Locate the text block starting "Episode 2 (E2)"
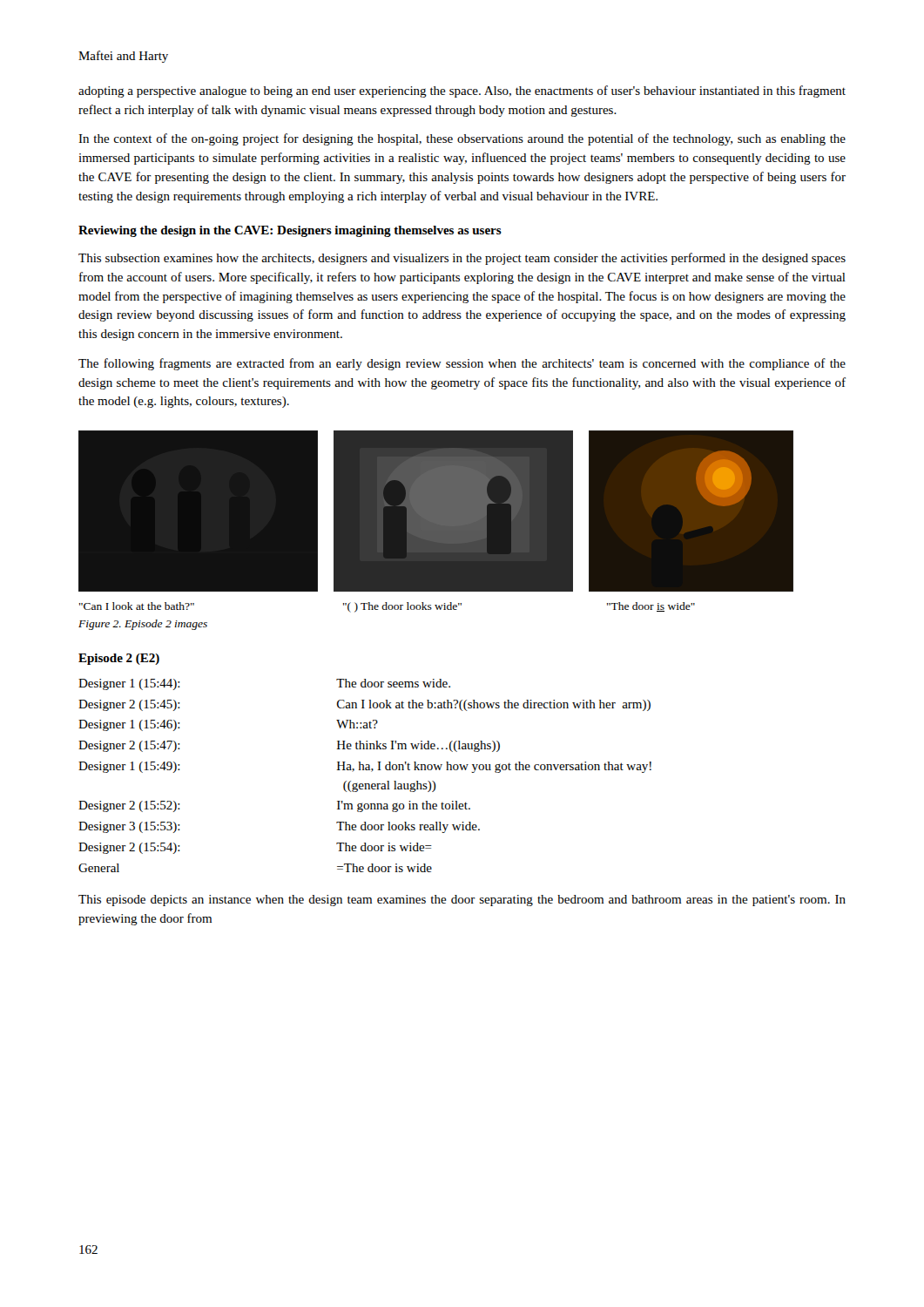924x1307 pixels. [x=119, y=658]
